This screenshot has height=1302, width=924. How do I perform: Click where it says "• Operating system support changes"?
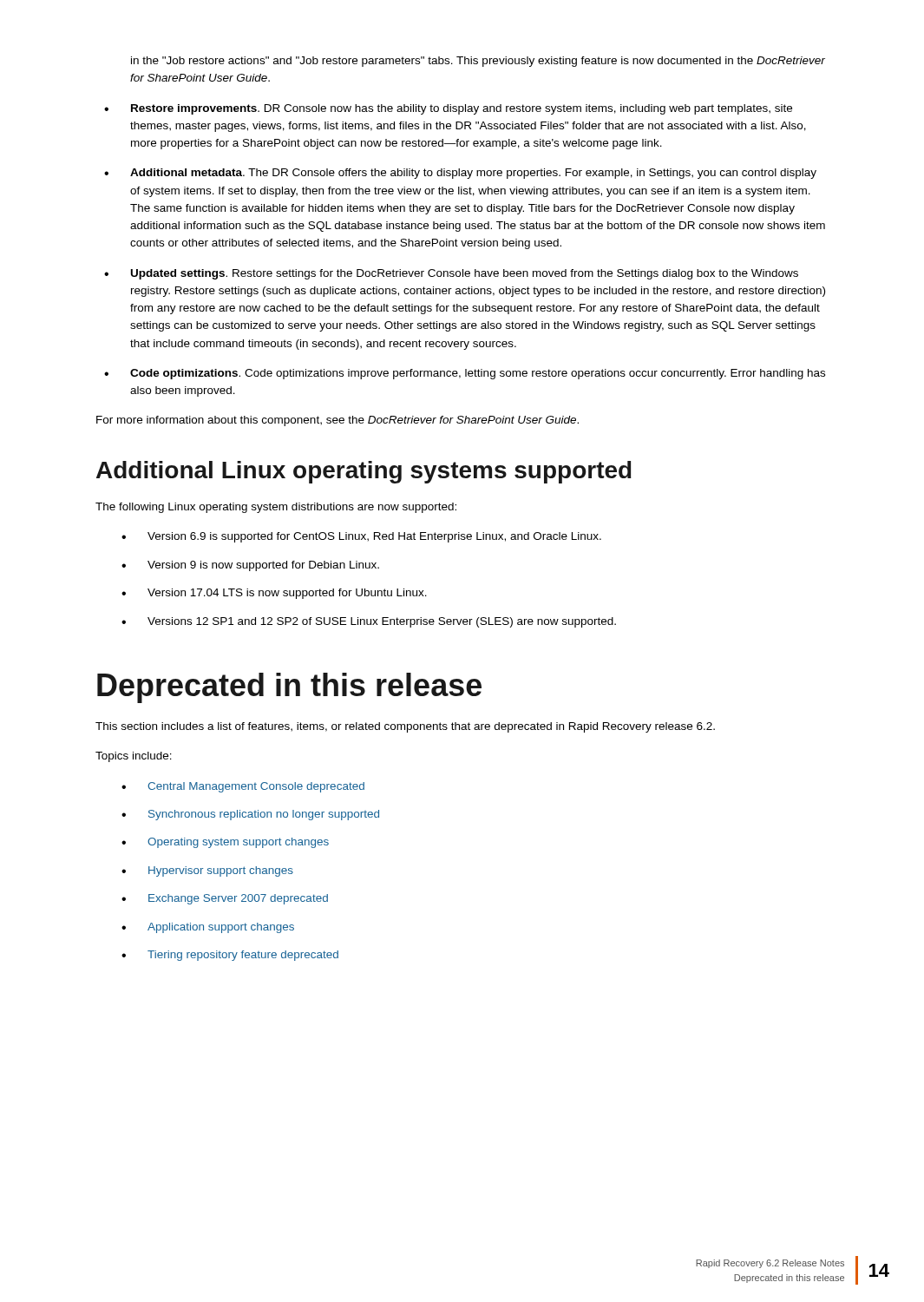click(225, 843)
